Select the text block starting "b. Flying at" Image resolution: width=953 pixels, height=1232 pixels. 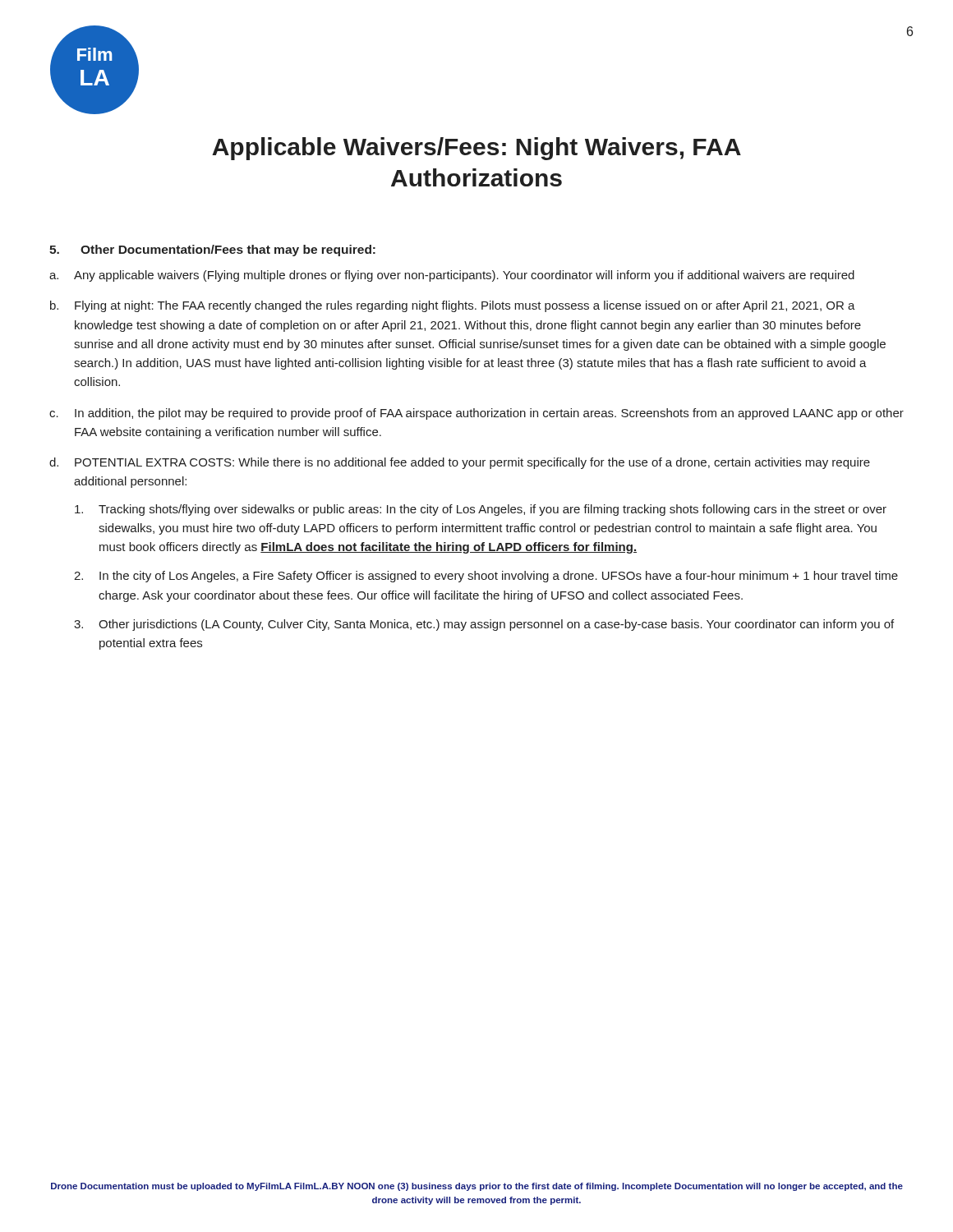click(476, 344)
